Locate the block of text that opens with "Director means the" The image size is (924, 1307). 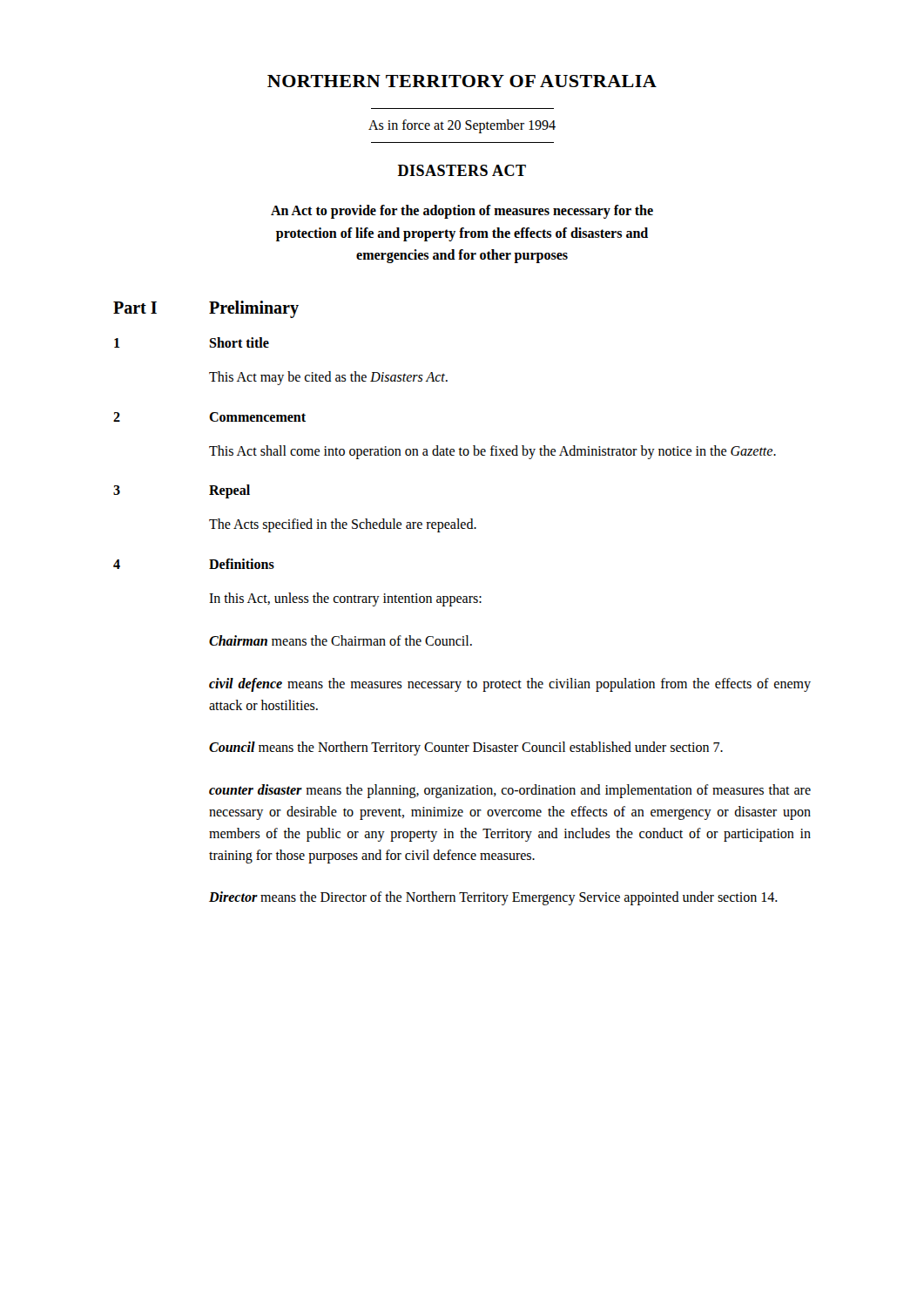[510, 904]
